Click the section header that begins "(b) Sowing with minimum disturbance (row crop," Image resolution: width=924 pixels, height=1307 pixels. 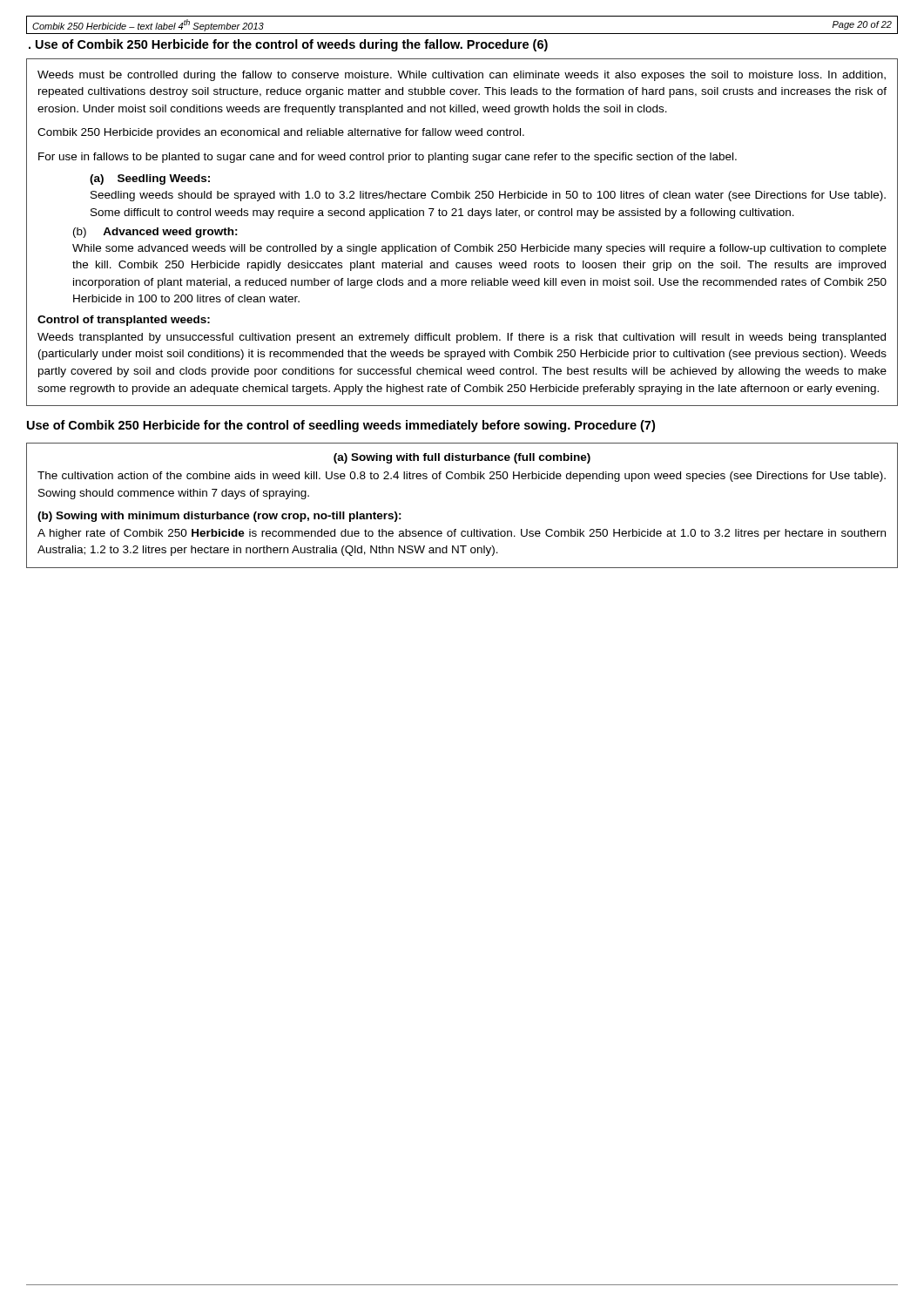(x=220, y=515)
